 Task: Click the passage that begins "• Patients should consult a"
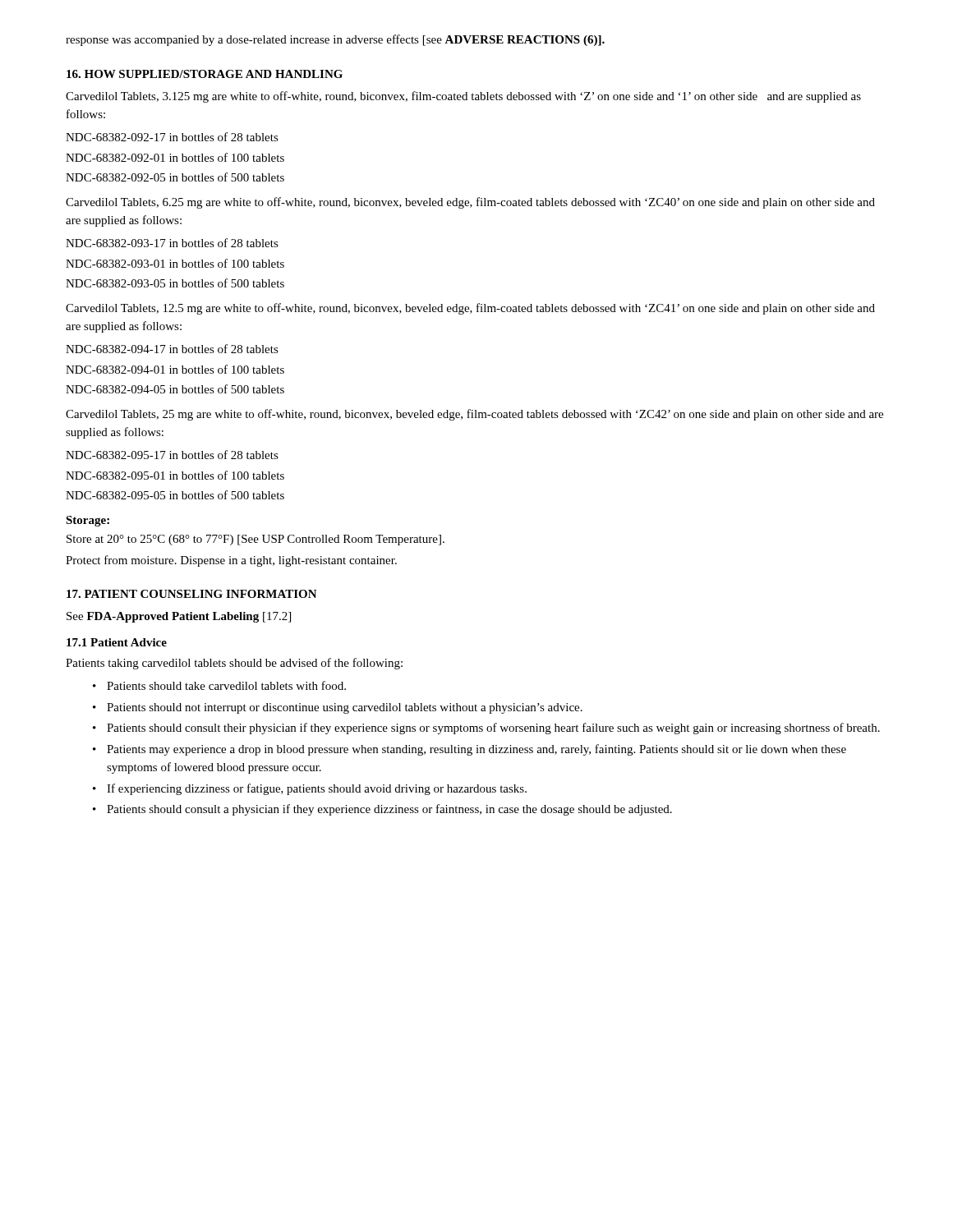(x=382, y=810)
